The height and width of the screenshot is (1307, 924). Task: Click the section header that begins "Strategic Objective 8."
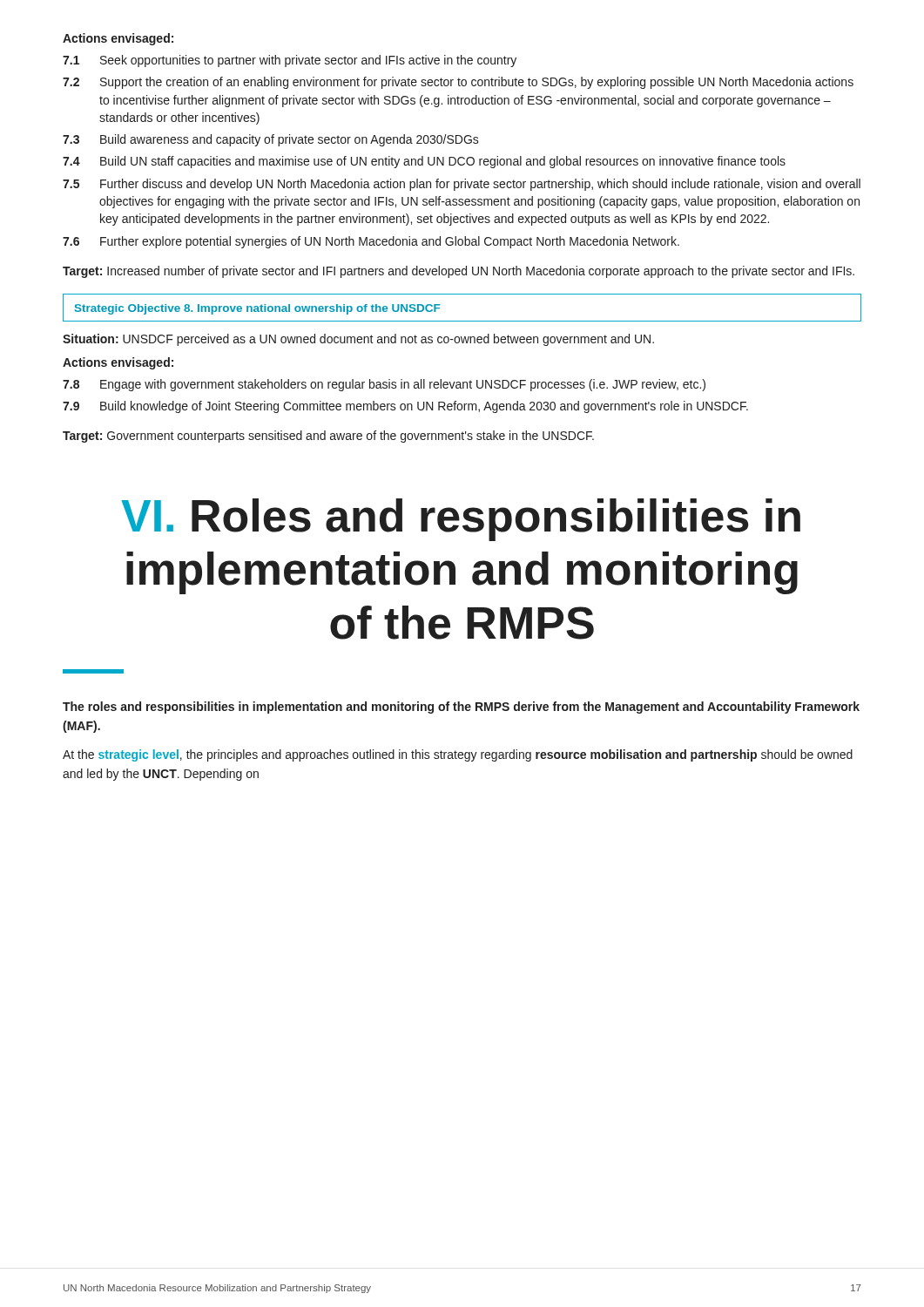point(257,308)
